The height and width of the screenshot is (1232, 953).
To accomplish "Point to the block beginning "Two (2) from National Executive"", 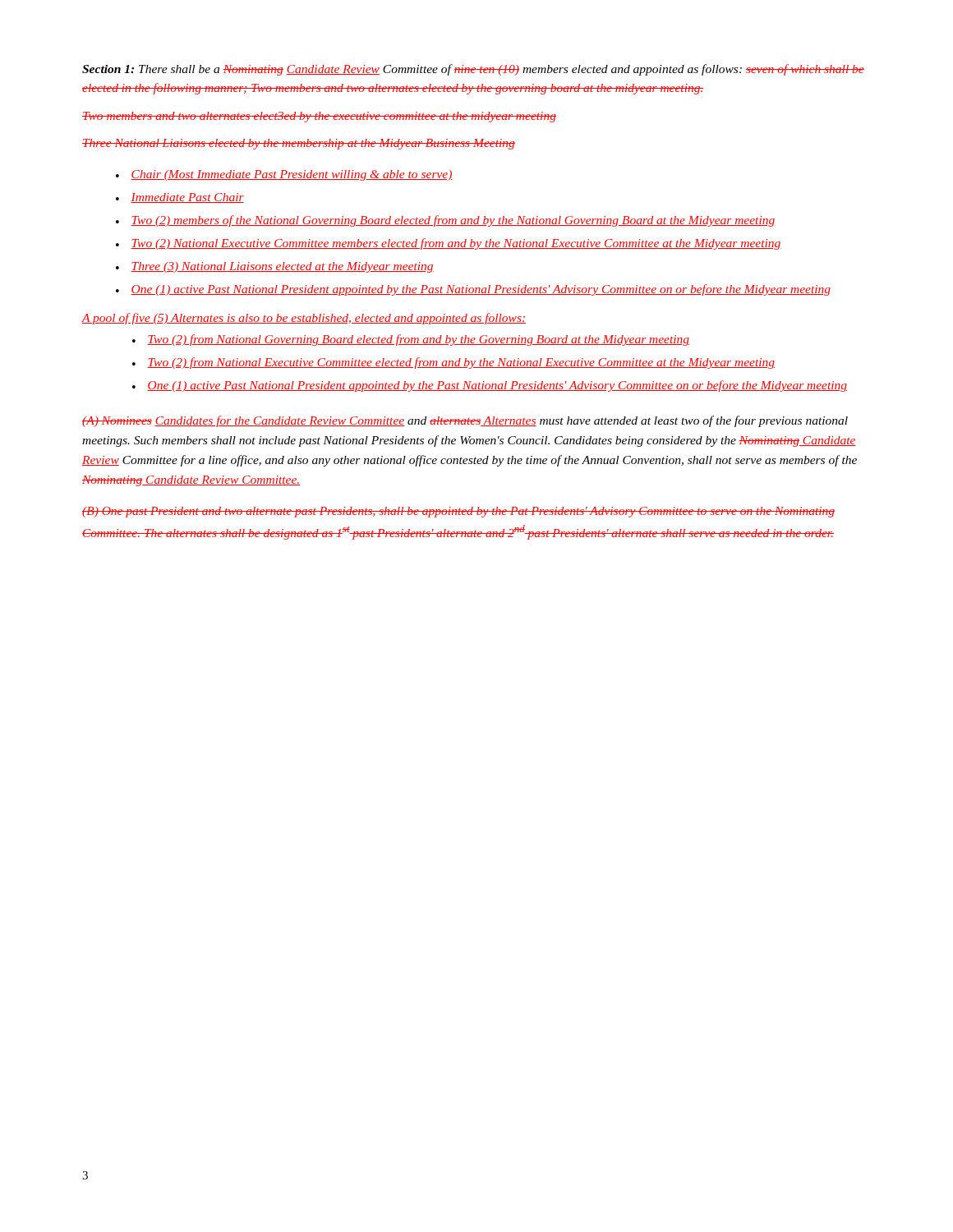I will coord(461,362).
